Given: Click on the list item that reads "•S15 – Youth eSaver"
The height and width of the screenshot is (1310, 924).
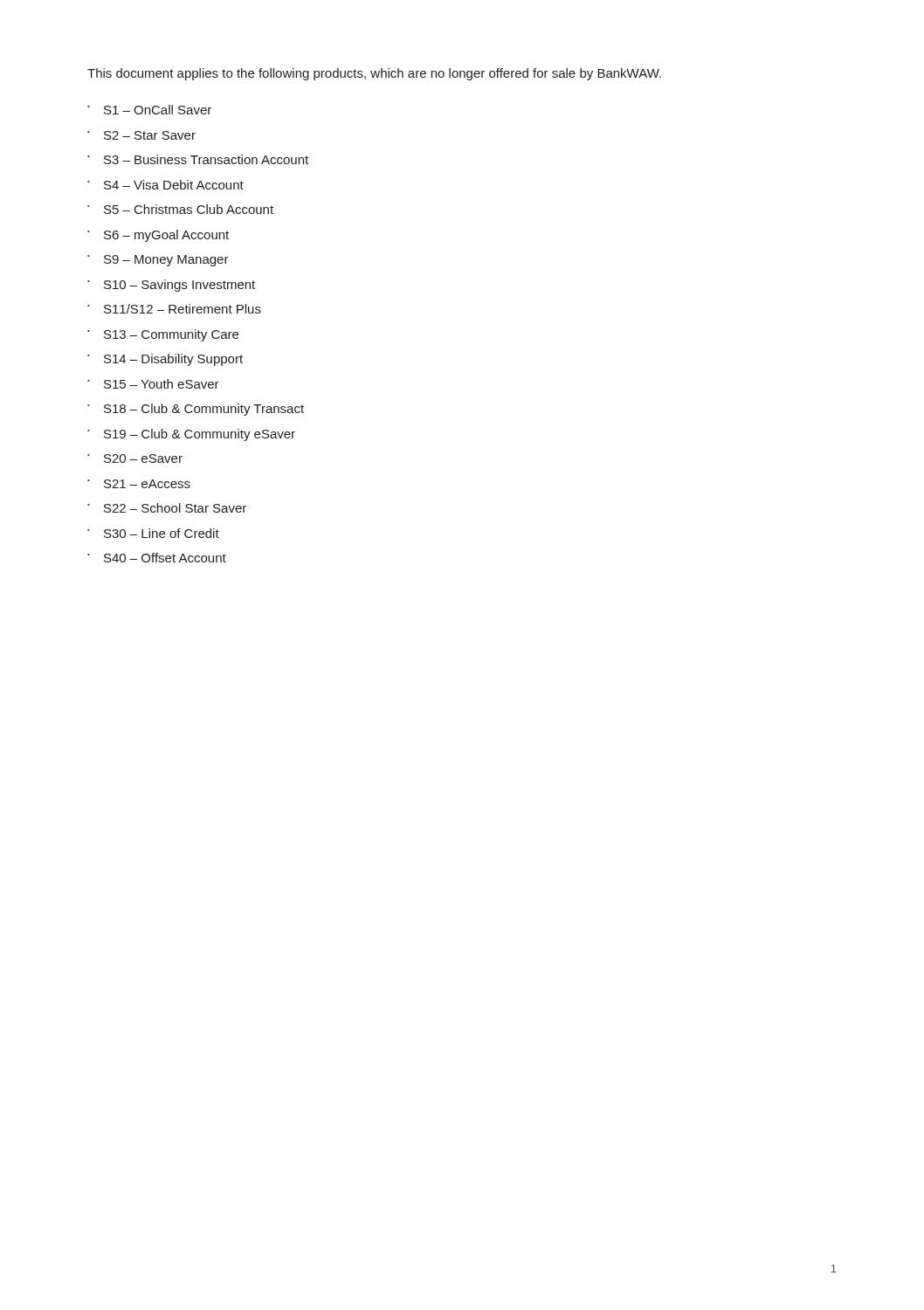Looking at the screenshot, I should (153, 384).
